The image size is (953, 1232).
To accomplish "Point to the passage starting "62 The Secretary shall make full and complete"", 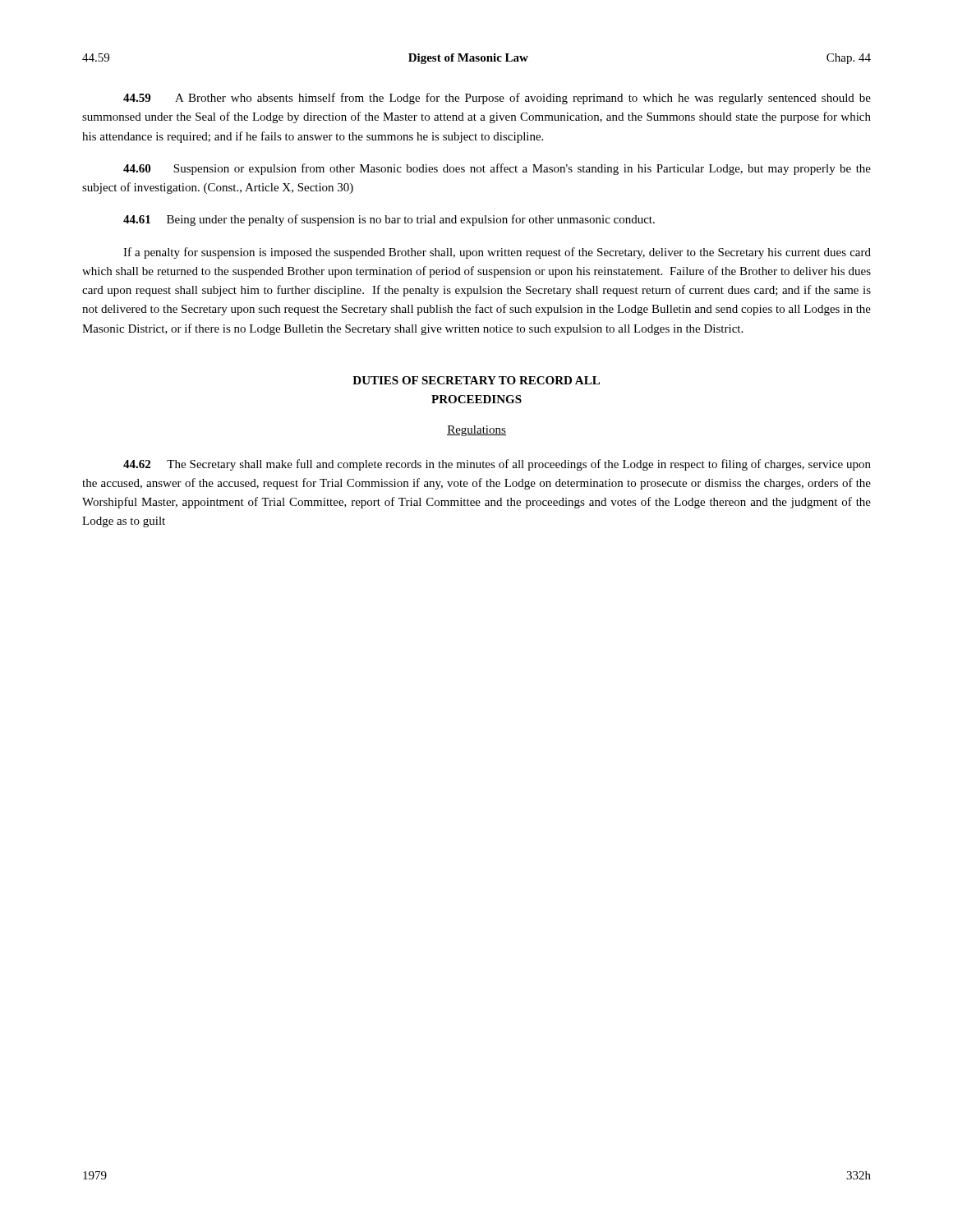I will (476, 492).
